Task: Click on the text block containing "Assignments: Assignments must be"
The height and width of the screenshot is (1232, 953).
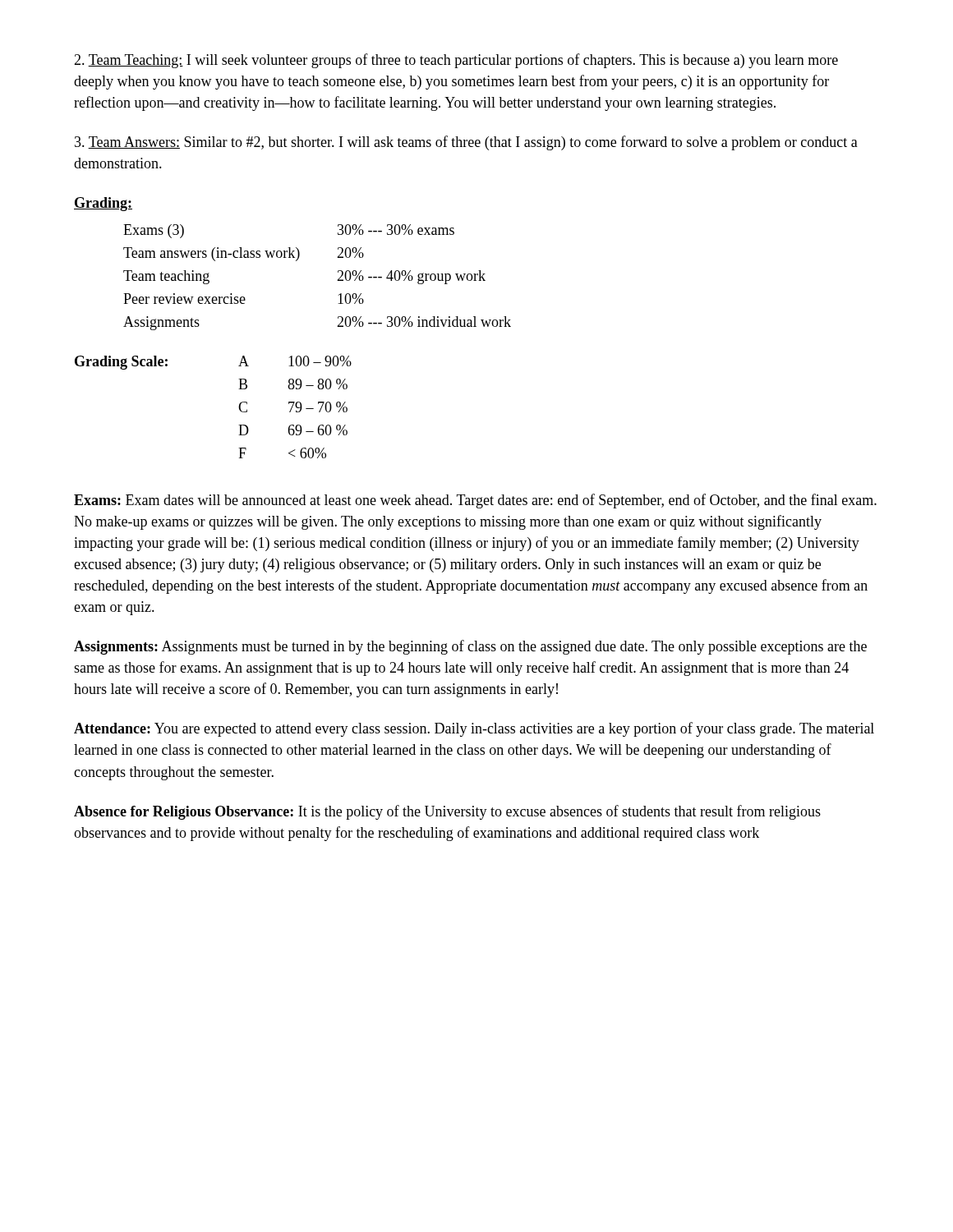Action: tap(471, 668)
